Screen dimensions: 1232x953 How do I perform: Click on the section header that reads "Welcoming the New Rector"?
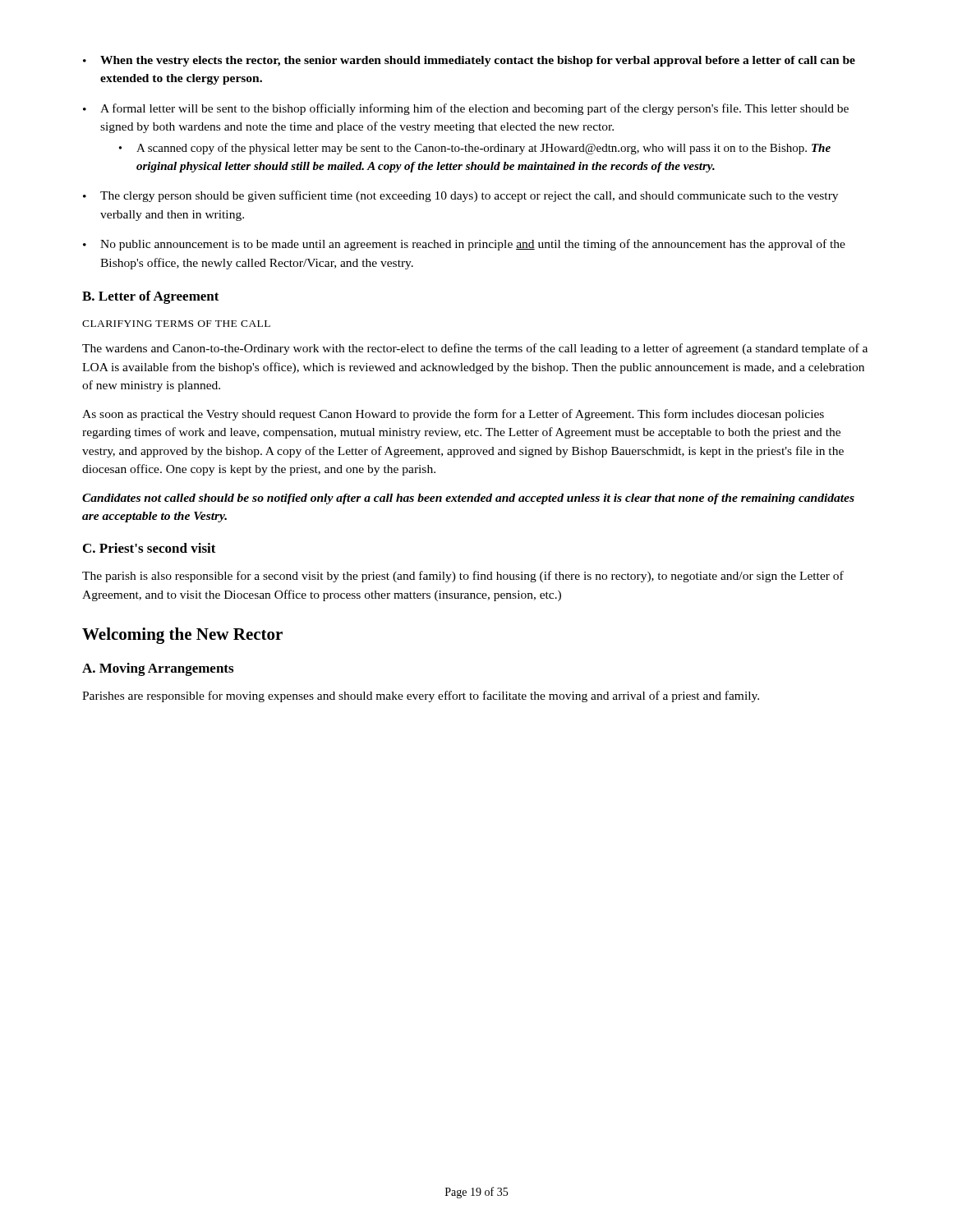point(182,634)
